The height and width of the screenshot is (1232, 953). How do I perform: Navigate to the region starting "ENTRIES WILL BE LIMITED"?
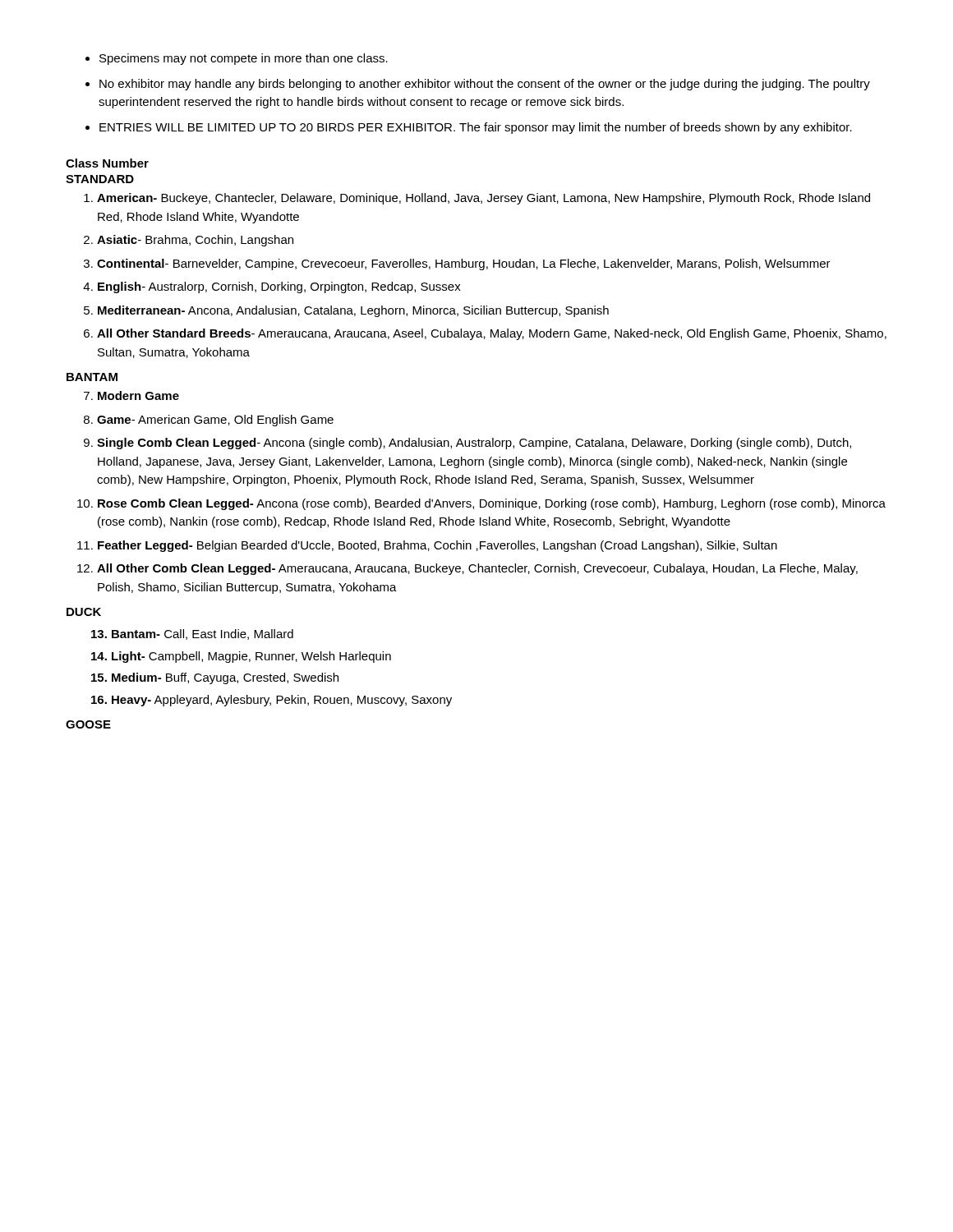475,126
